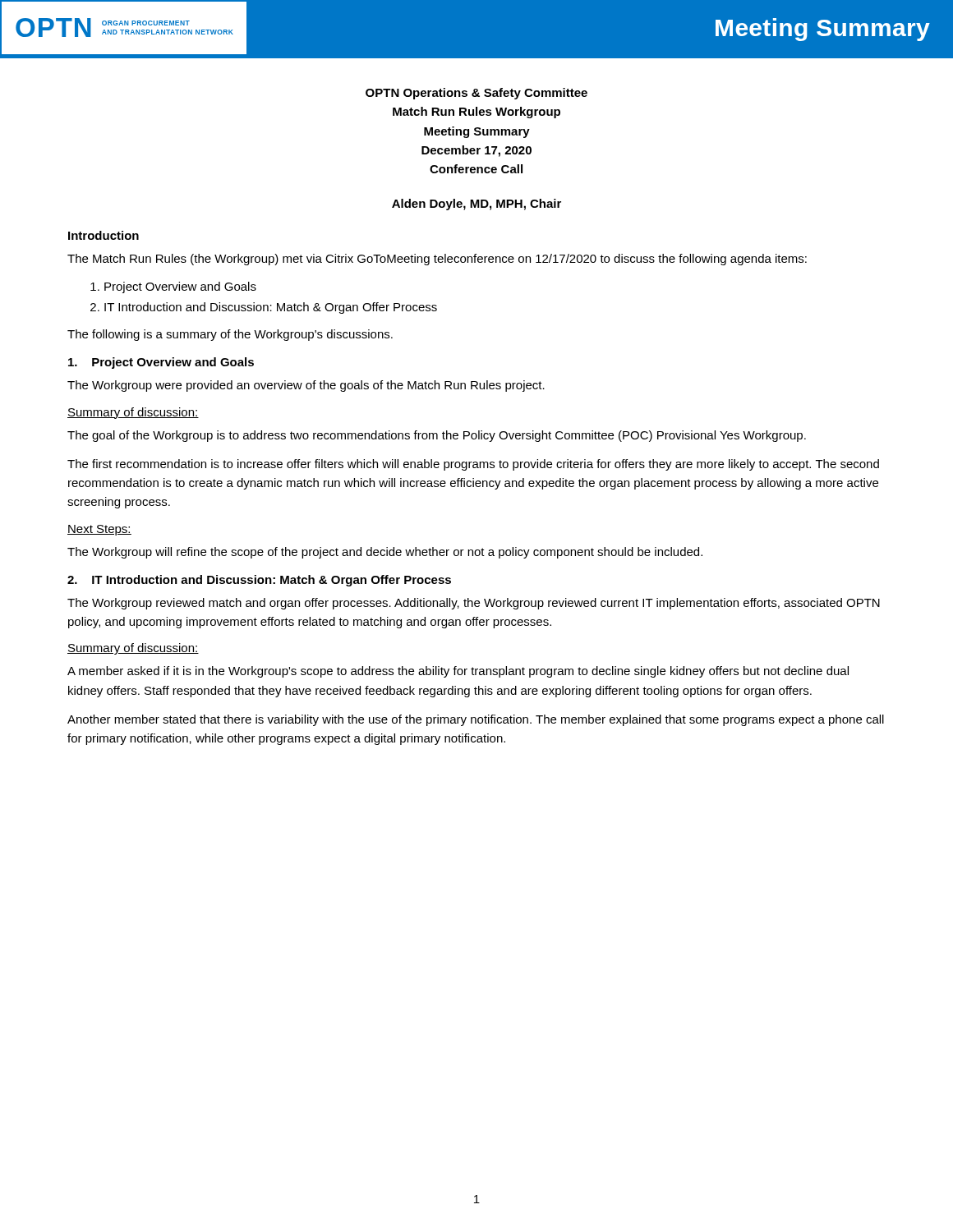The image size is (953, 1232).
Task: Click the passage that begins "The Match Run Rules (the Workgroup) met via"
Action: click(x=437, y=259)
